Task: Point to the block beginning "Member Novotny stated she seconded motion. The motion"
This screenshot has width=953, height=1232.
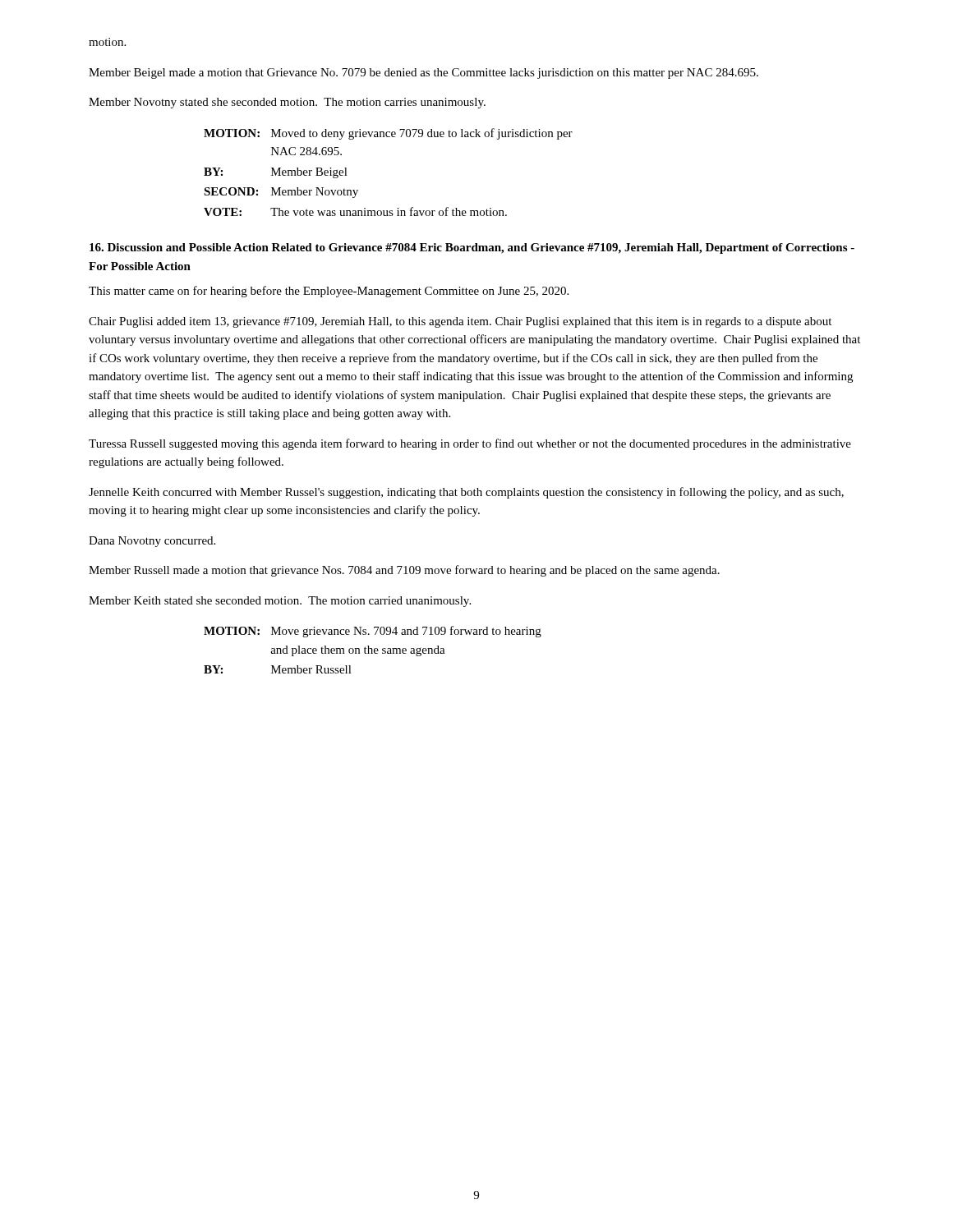Action: [287, 102]
